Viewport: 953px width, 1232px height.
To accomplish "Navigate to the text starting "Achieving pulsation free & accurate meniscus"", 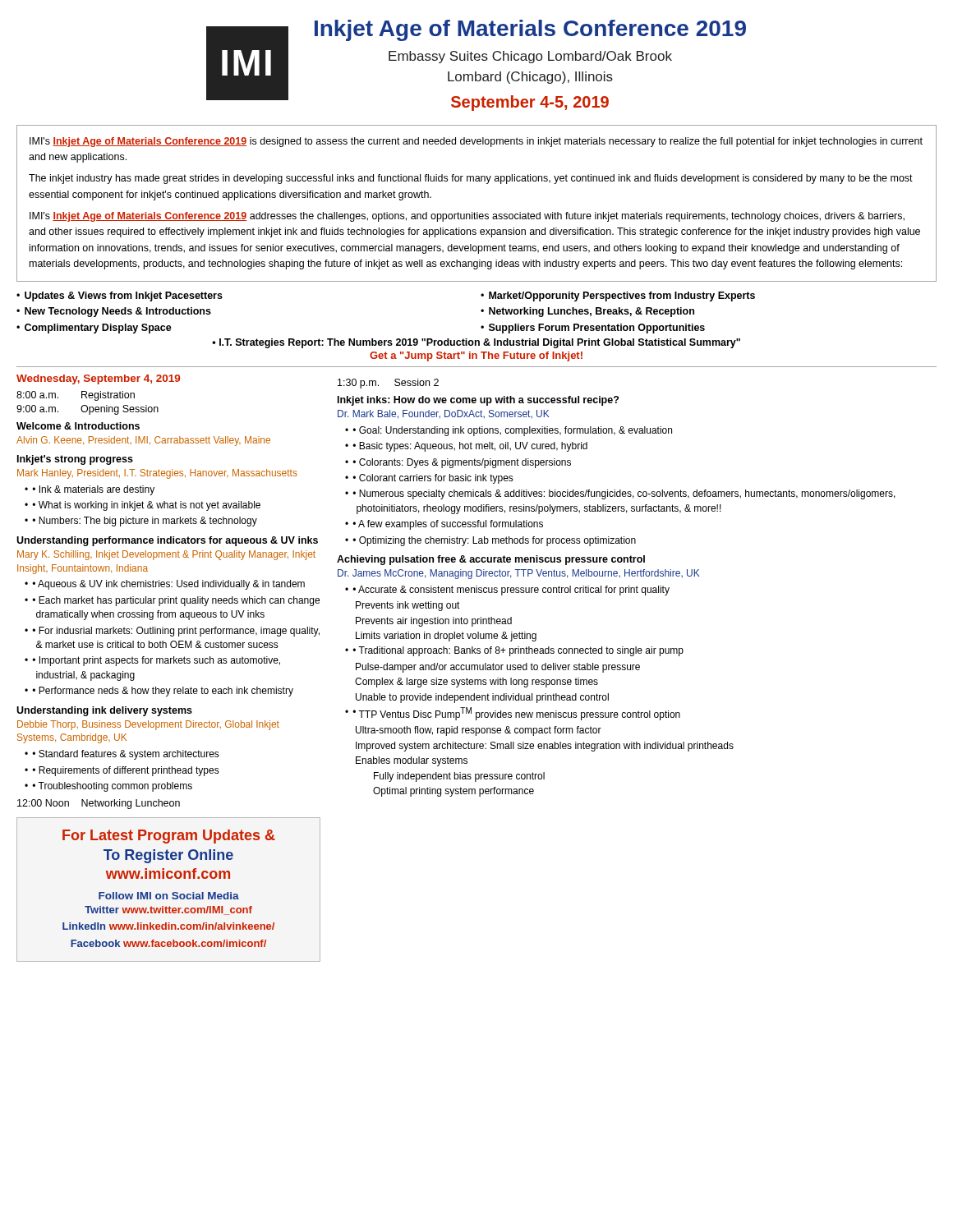I will point(637,676).
